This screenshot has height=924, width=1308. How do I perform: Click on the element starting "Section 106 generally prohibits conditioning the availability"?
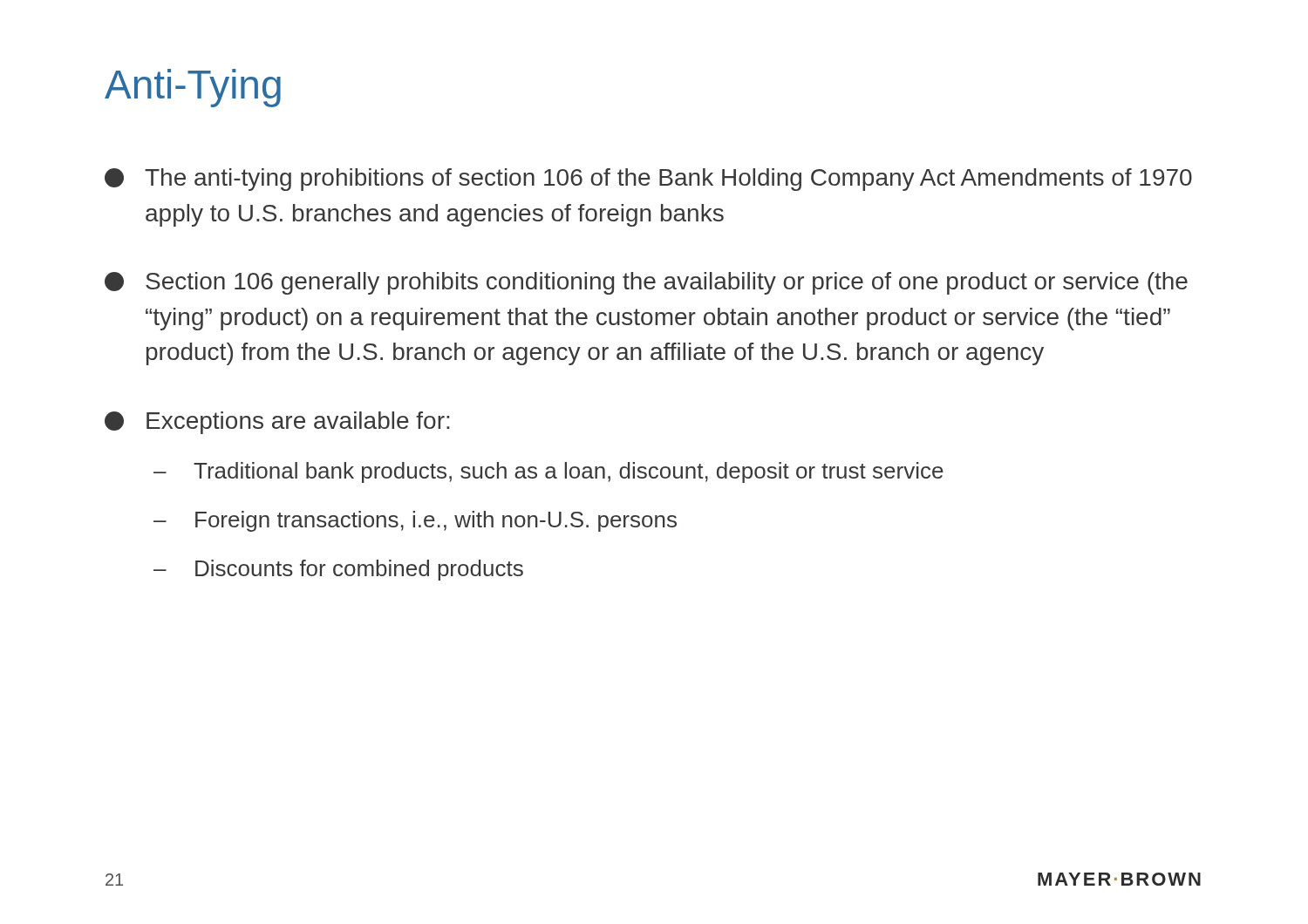click(654, 317)
